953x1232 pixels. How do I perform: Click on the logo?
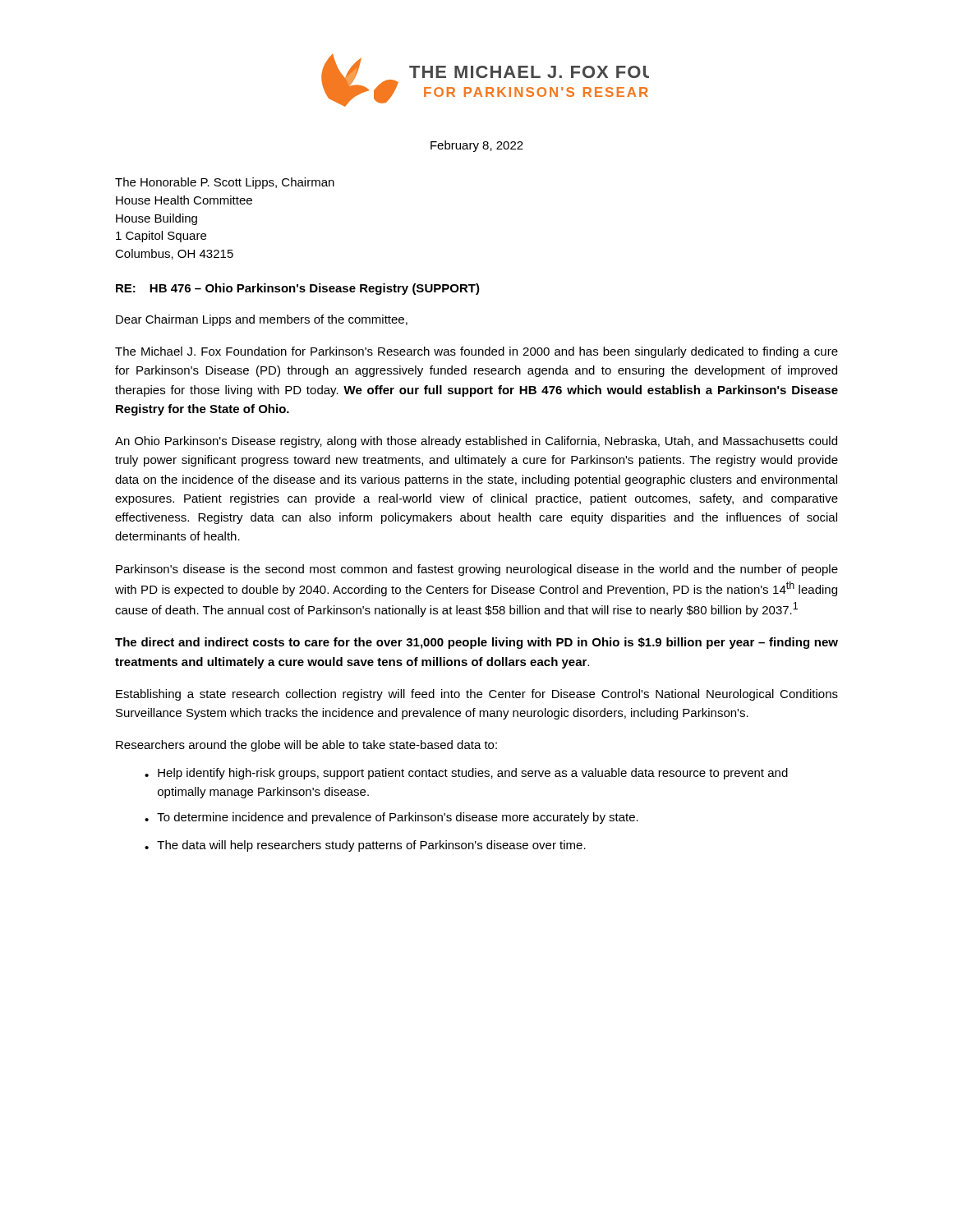click(x=476, y=82)
